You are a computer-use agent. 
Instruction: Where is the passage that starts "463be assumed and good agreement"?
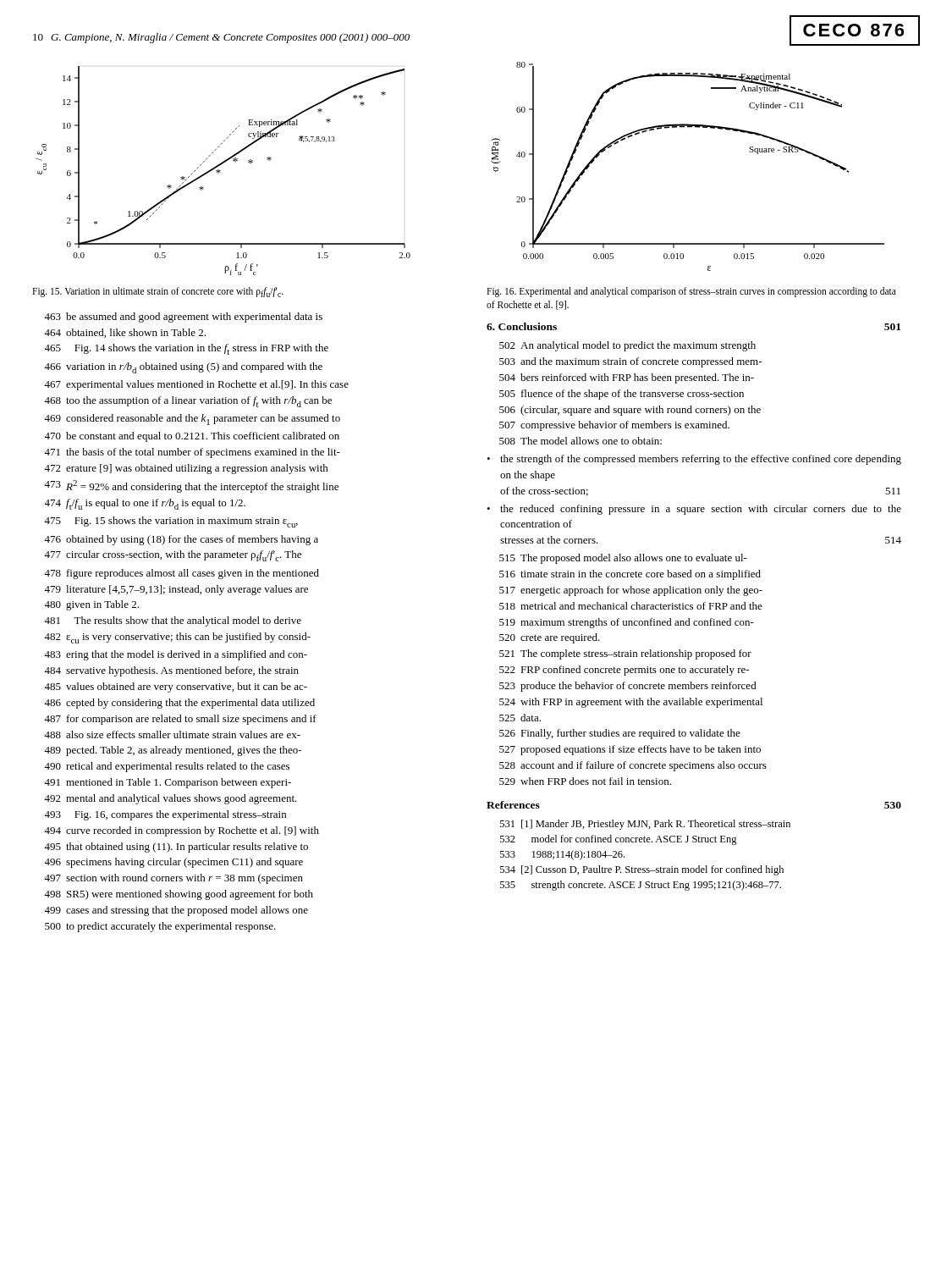[227, 622]
